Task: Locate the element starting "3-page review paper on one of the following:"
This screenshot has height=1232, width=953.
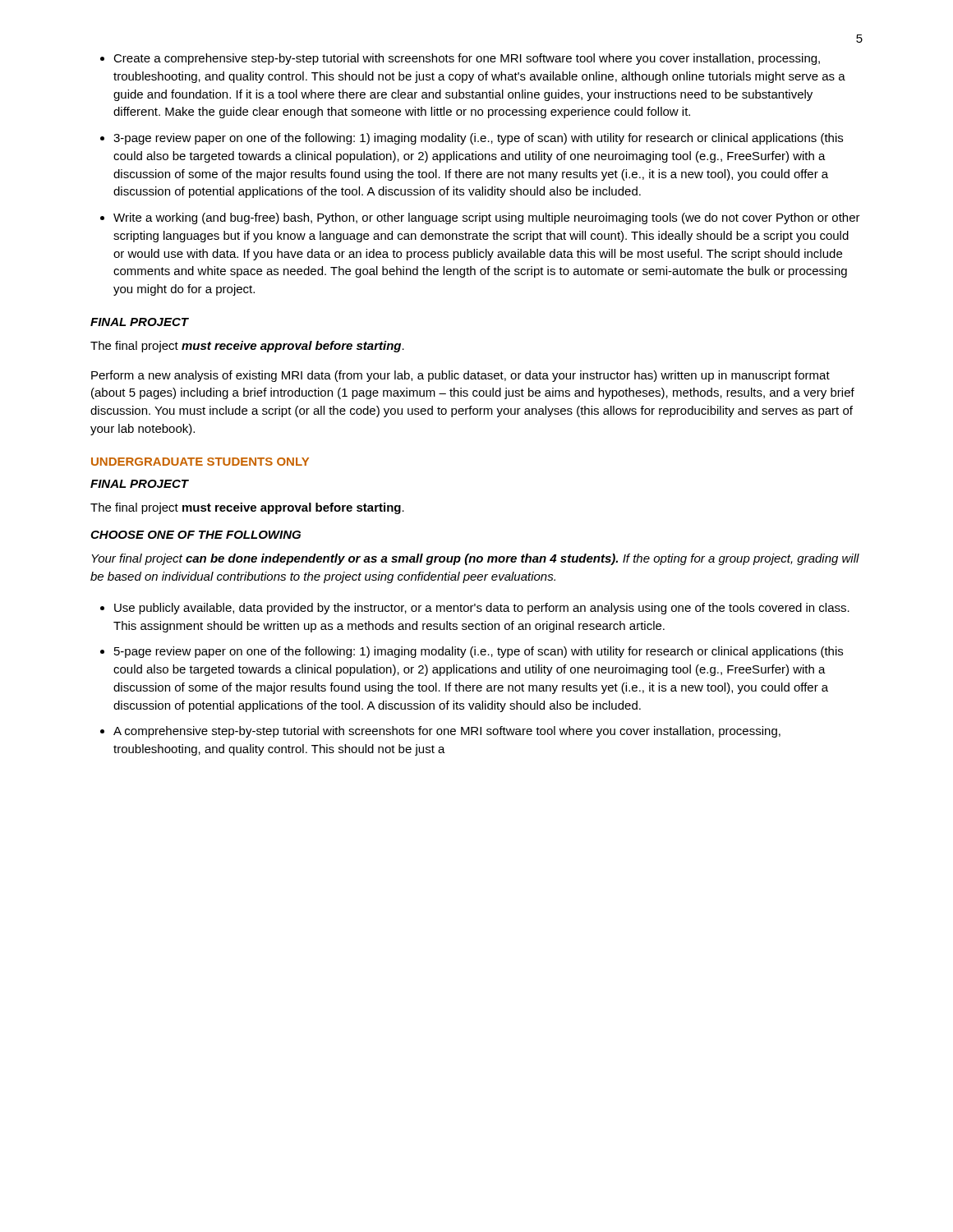Action: [478, 164]
